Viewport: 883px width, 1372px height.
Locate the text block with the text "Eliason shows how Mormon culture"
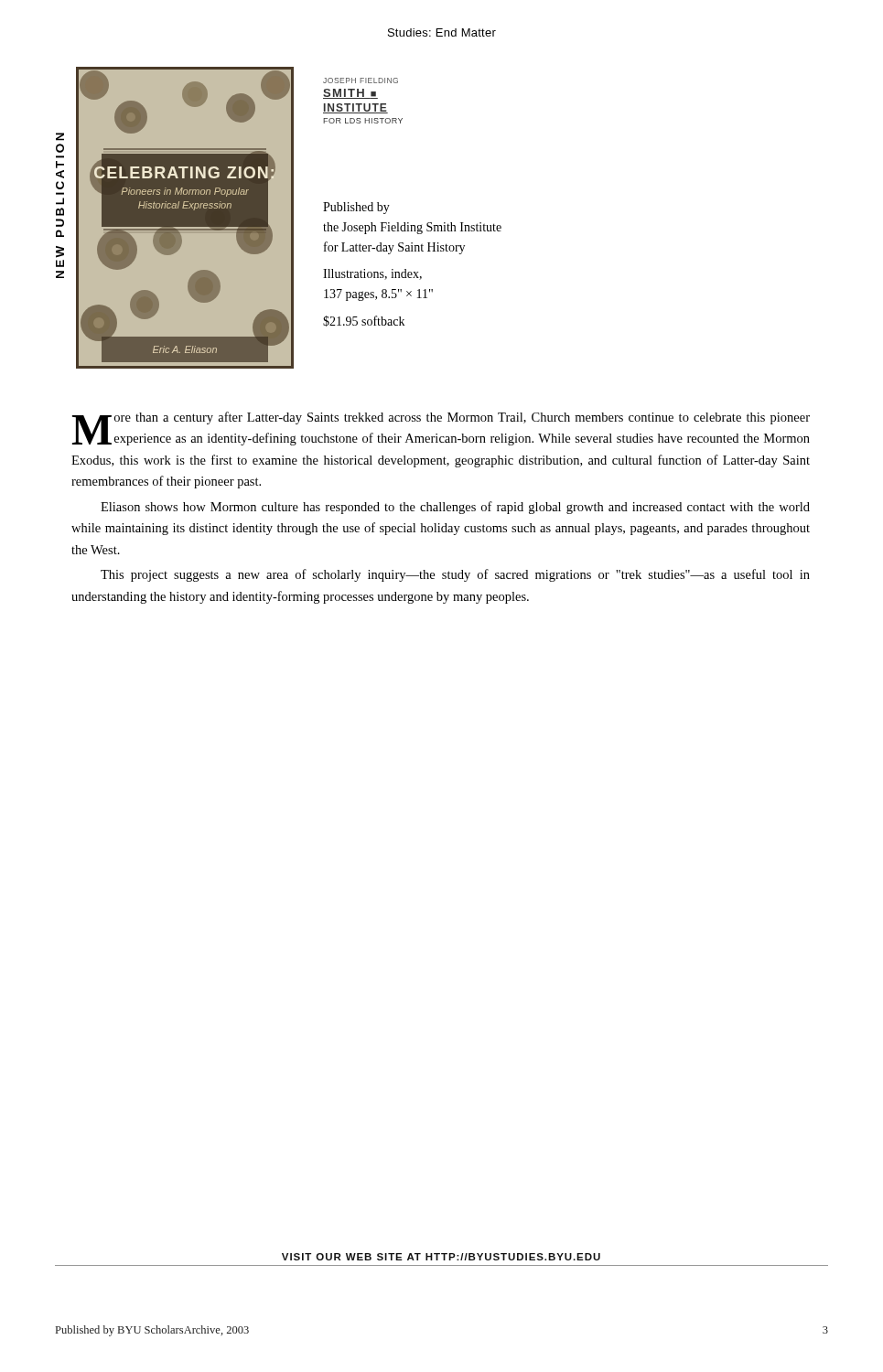pyautogui.click(x=441, y=528)
